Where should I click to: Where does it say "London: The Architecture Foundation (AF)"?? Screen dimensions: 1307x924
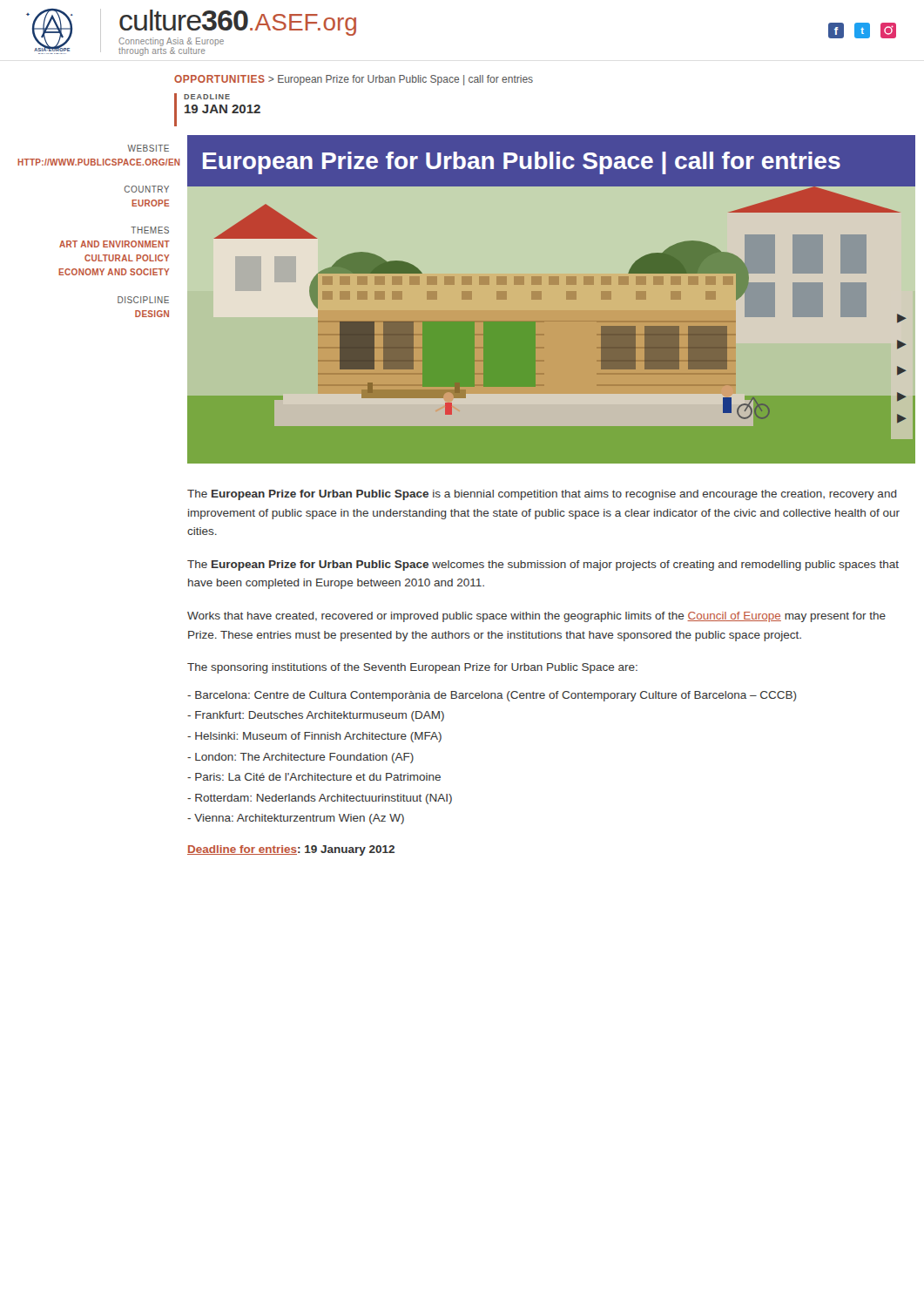tap(300, 756)
